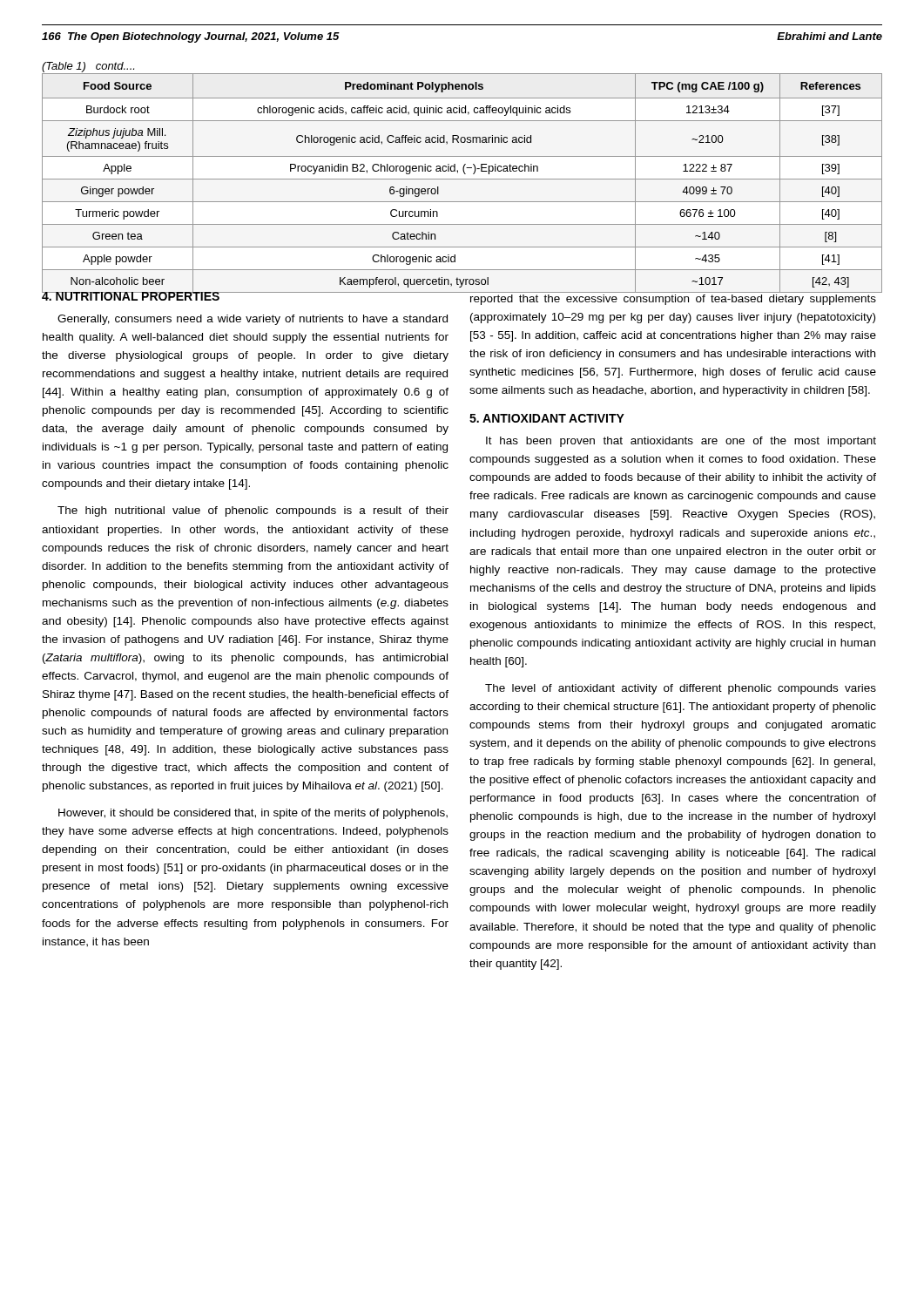Find the block starting "5. ANTIOXIDANT ACTIVITY"
This screenshot has width=924, height=1307.
click(547, 419)
